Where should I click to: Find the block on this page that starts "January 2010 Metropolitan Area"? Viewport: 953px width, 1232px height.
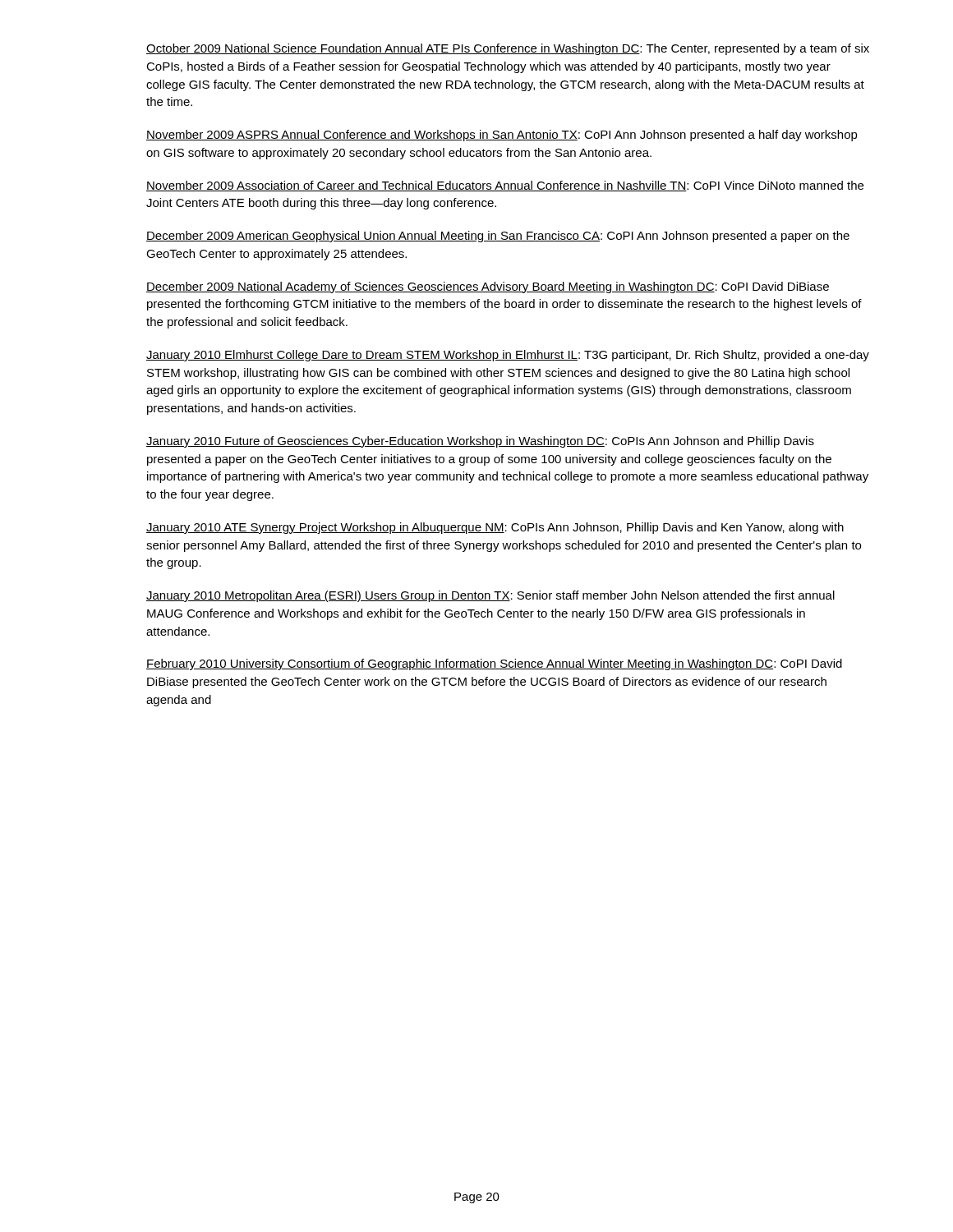point(491,613)
